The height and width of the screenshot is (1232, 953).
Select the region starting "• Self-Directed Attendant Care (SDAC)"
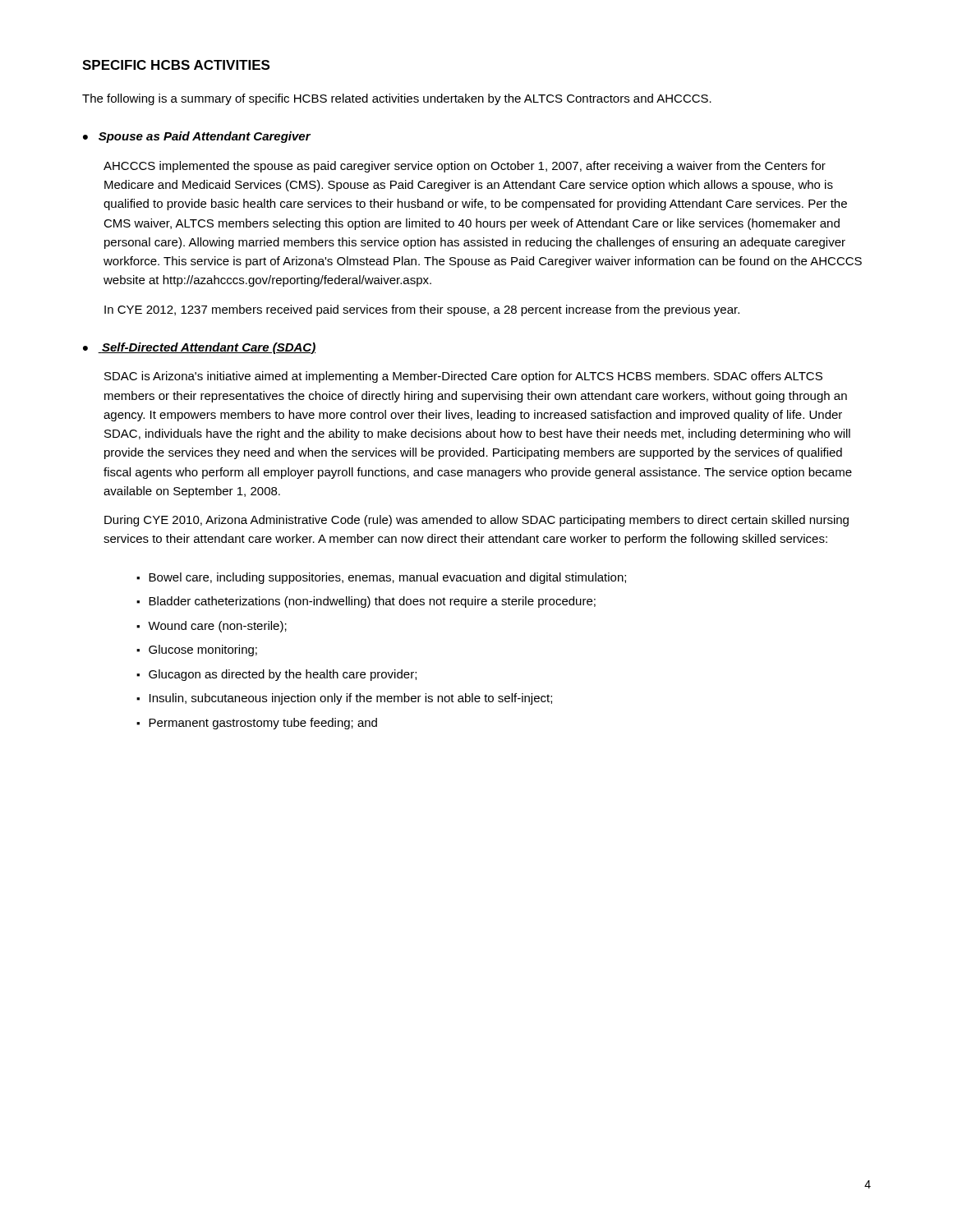point(476,419)
